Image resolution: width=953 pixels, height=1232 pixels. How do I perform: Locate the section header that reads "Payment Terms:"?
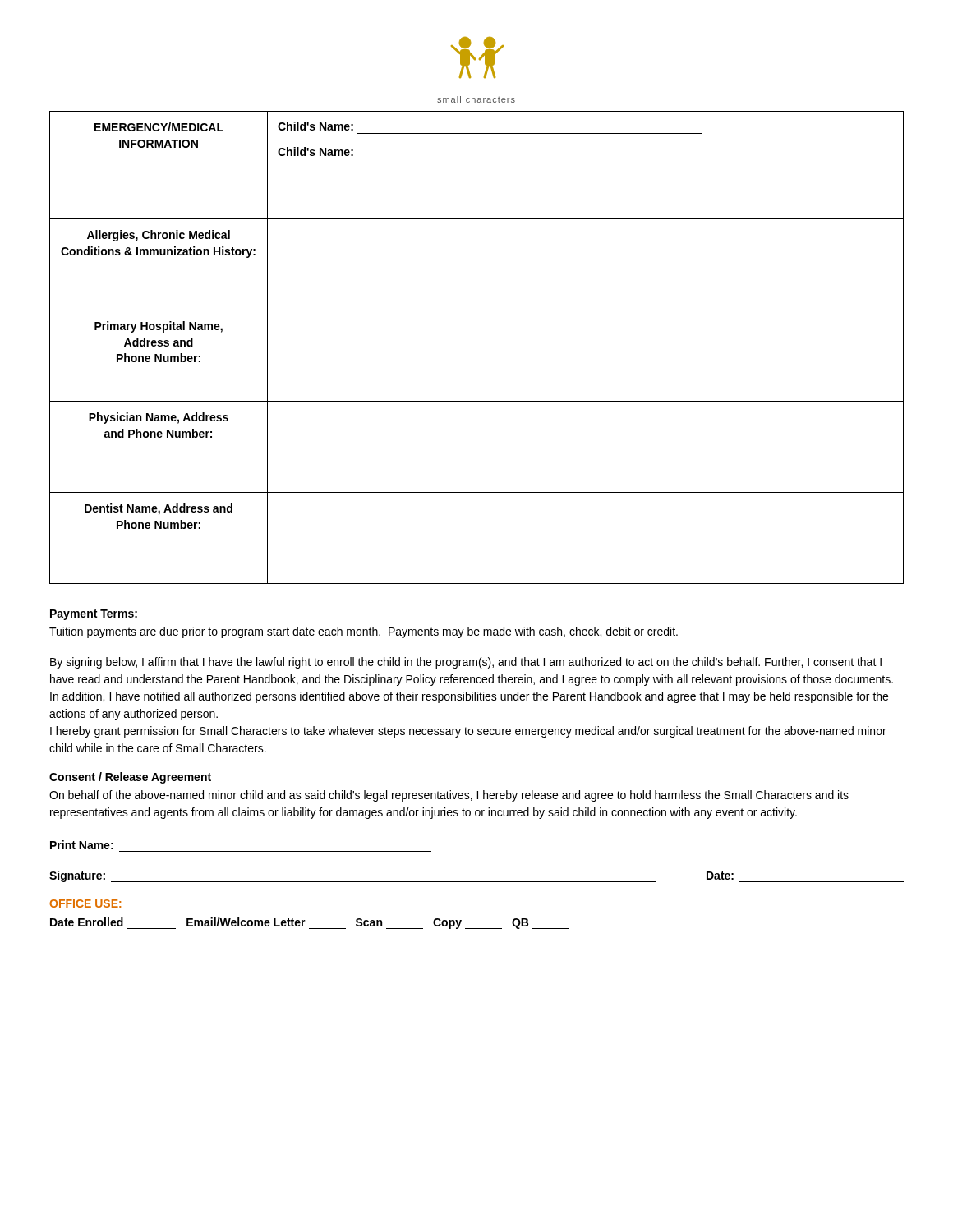coord(94,614)
